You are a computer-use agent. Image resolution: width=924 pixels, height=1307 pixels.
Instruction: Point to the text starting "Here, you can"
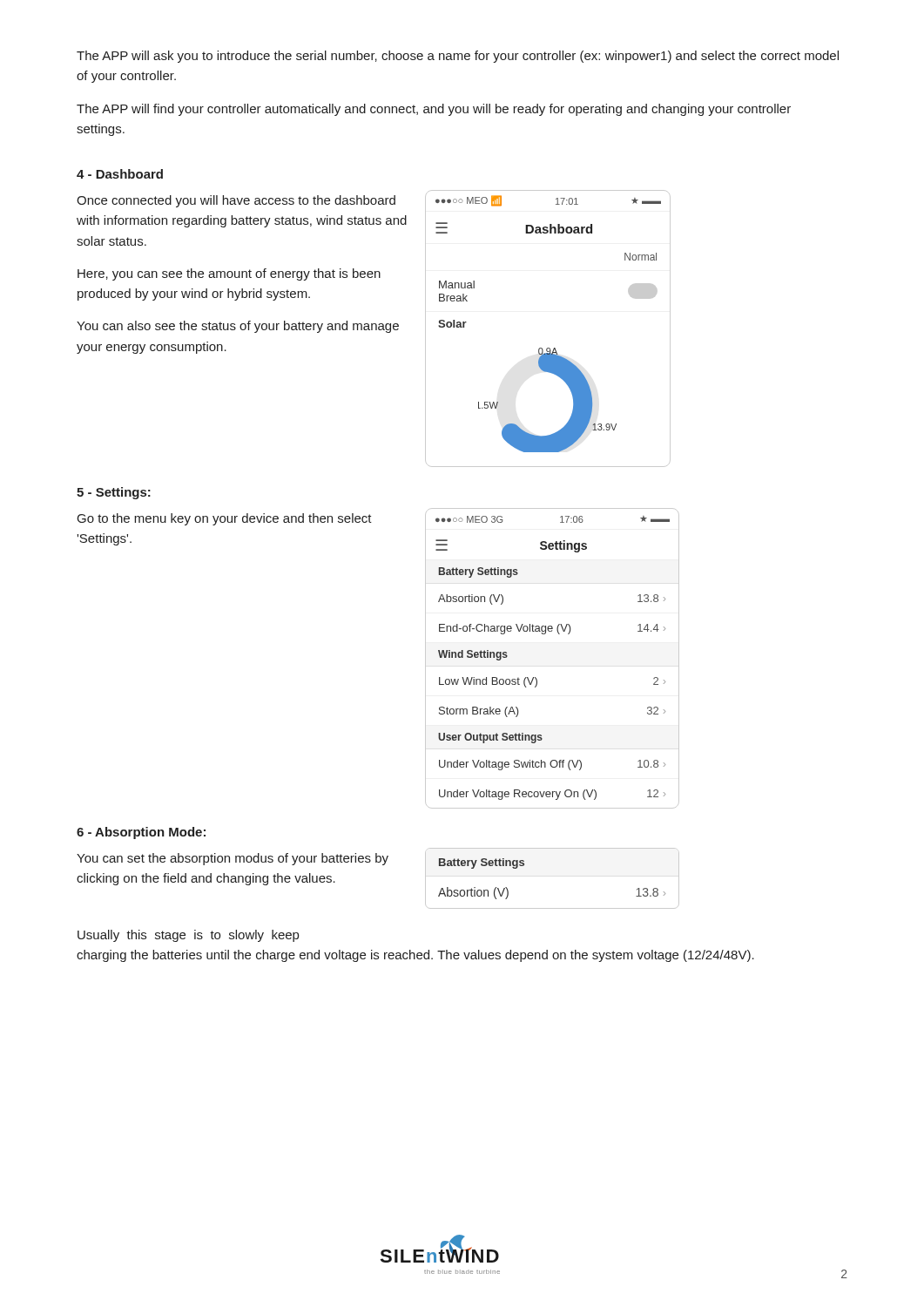(229, 283)
